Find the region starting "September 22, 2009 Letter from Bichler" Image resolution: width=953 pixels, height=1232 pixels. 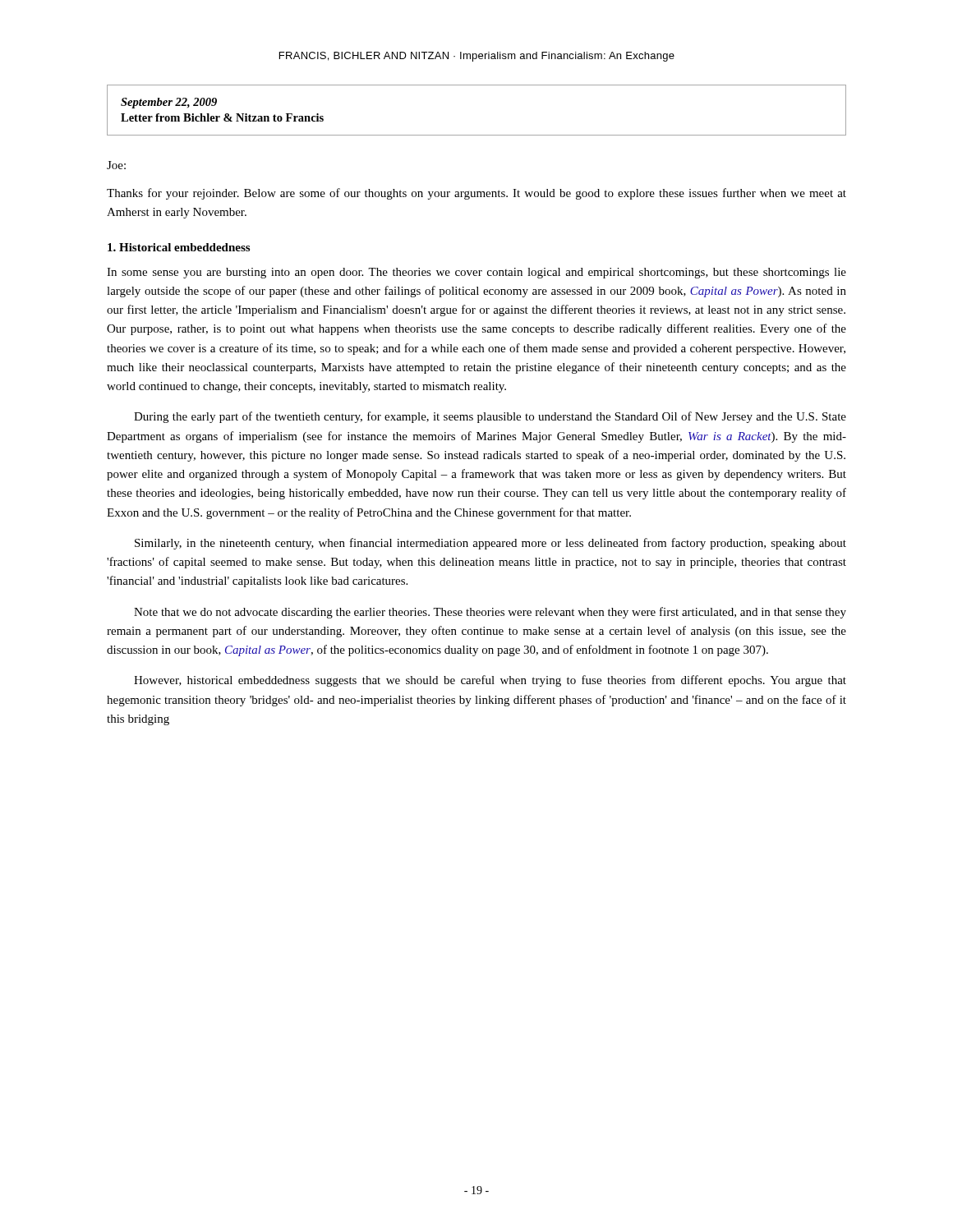(x=169, y=103)
